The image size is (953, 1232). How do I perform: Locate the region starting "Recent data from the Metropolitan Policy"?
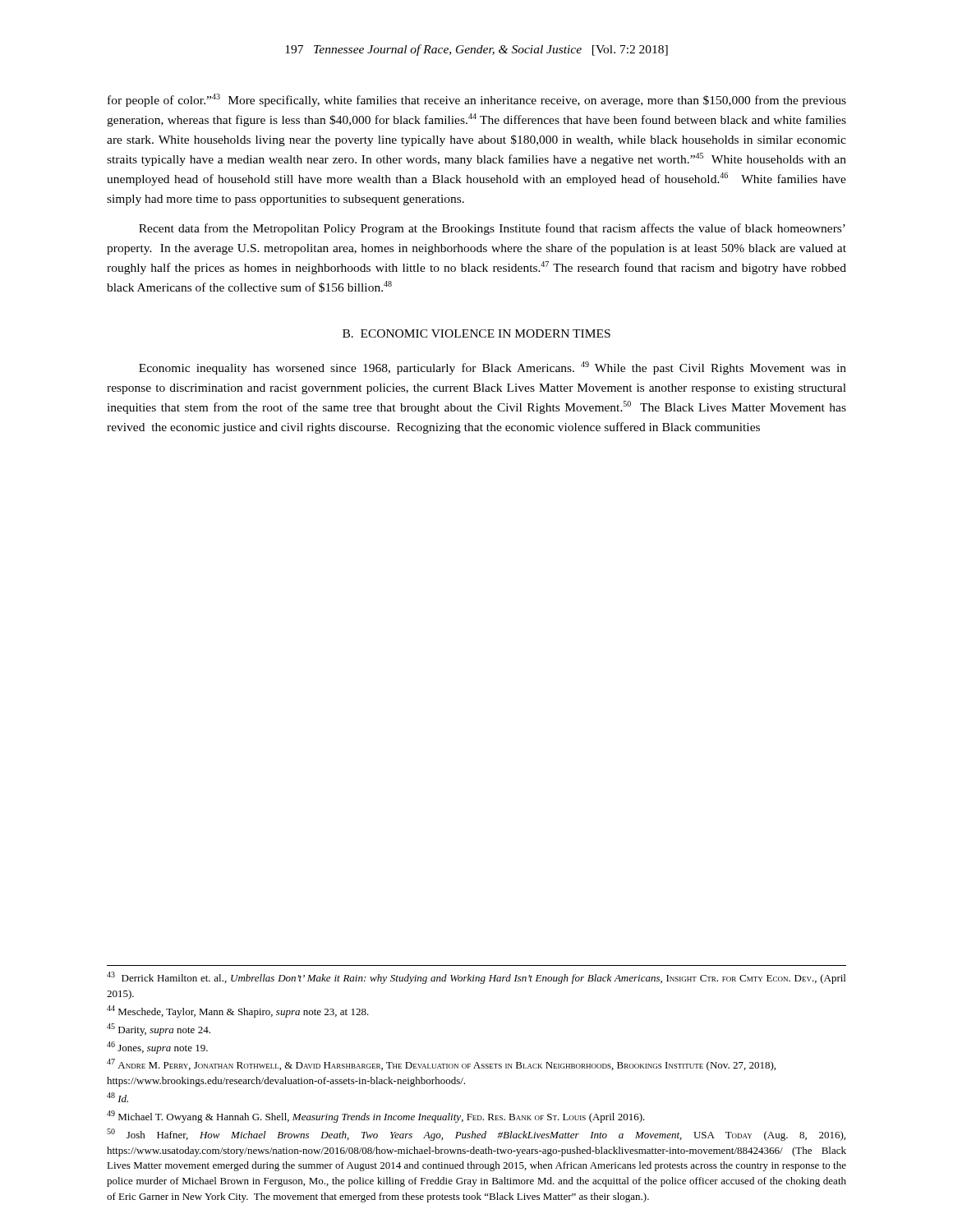476,258
